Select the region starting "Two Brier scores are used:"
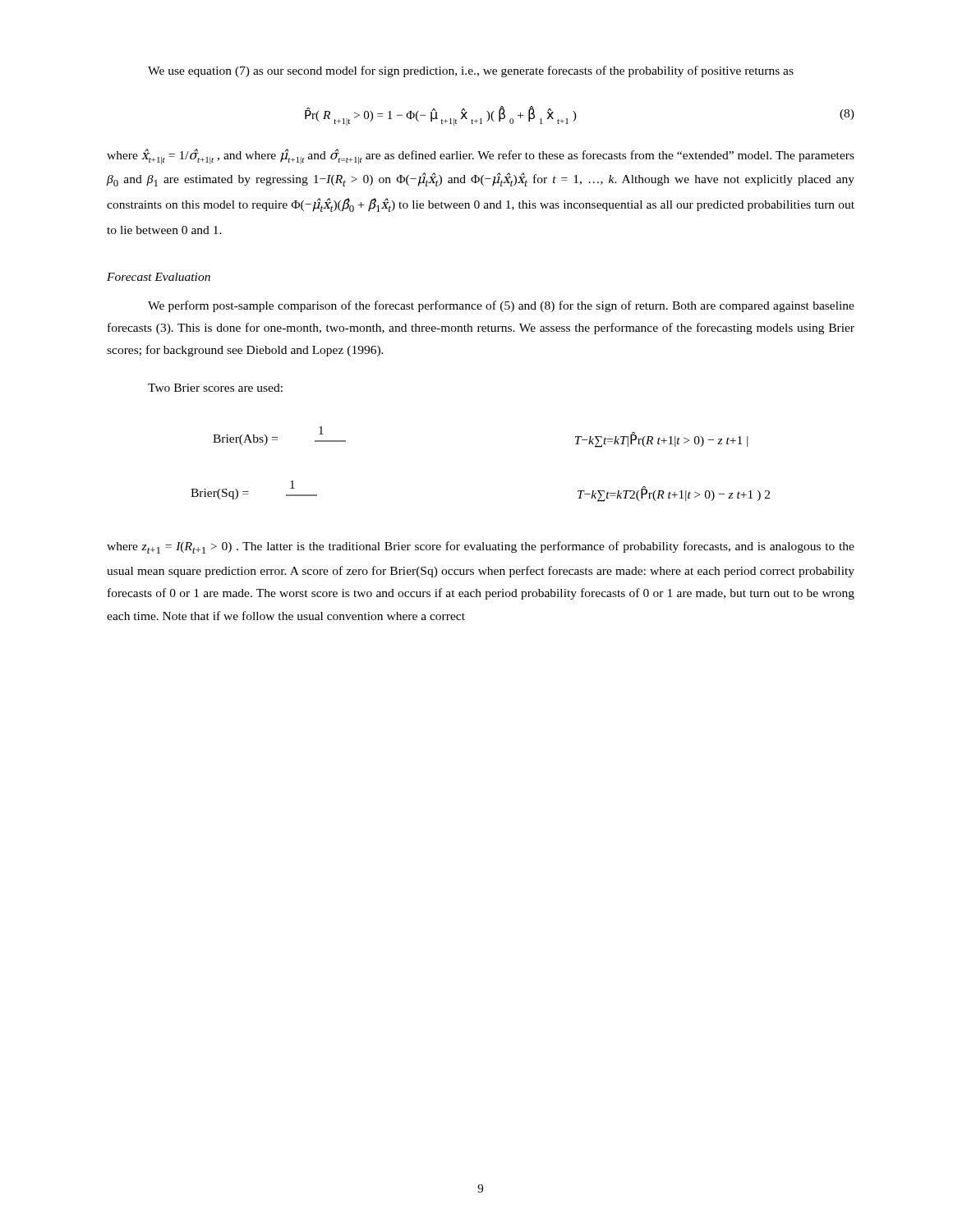Image resolution: width=953 pixels, height=1232 pixels. [x=216, y=387]
